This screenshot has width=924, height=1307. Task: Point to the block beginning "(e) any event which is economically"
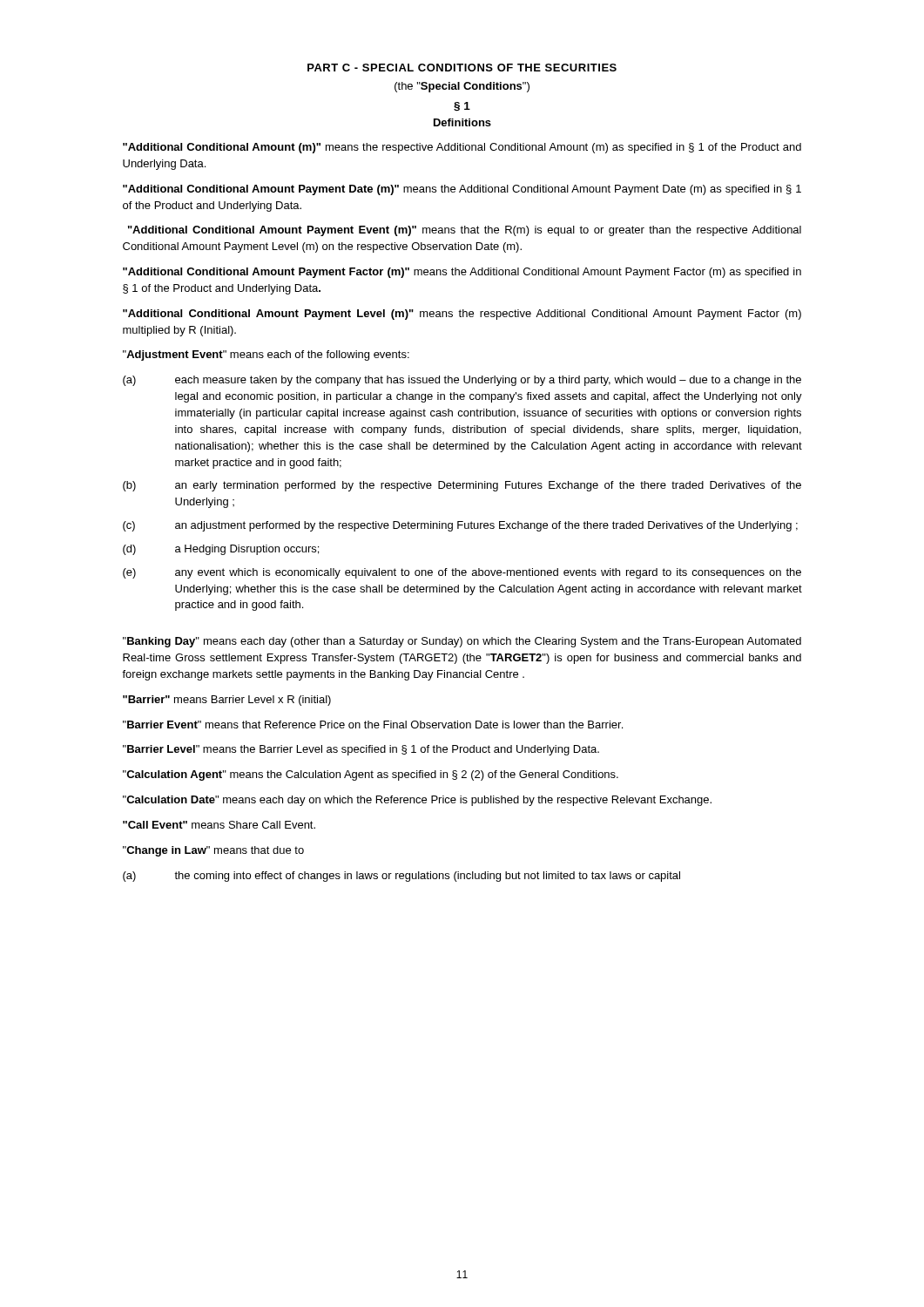click(x=462, y=589)
